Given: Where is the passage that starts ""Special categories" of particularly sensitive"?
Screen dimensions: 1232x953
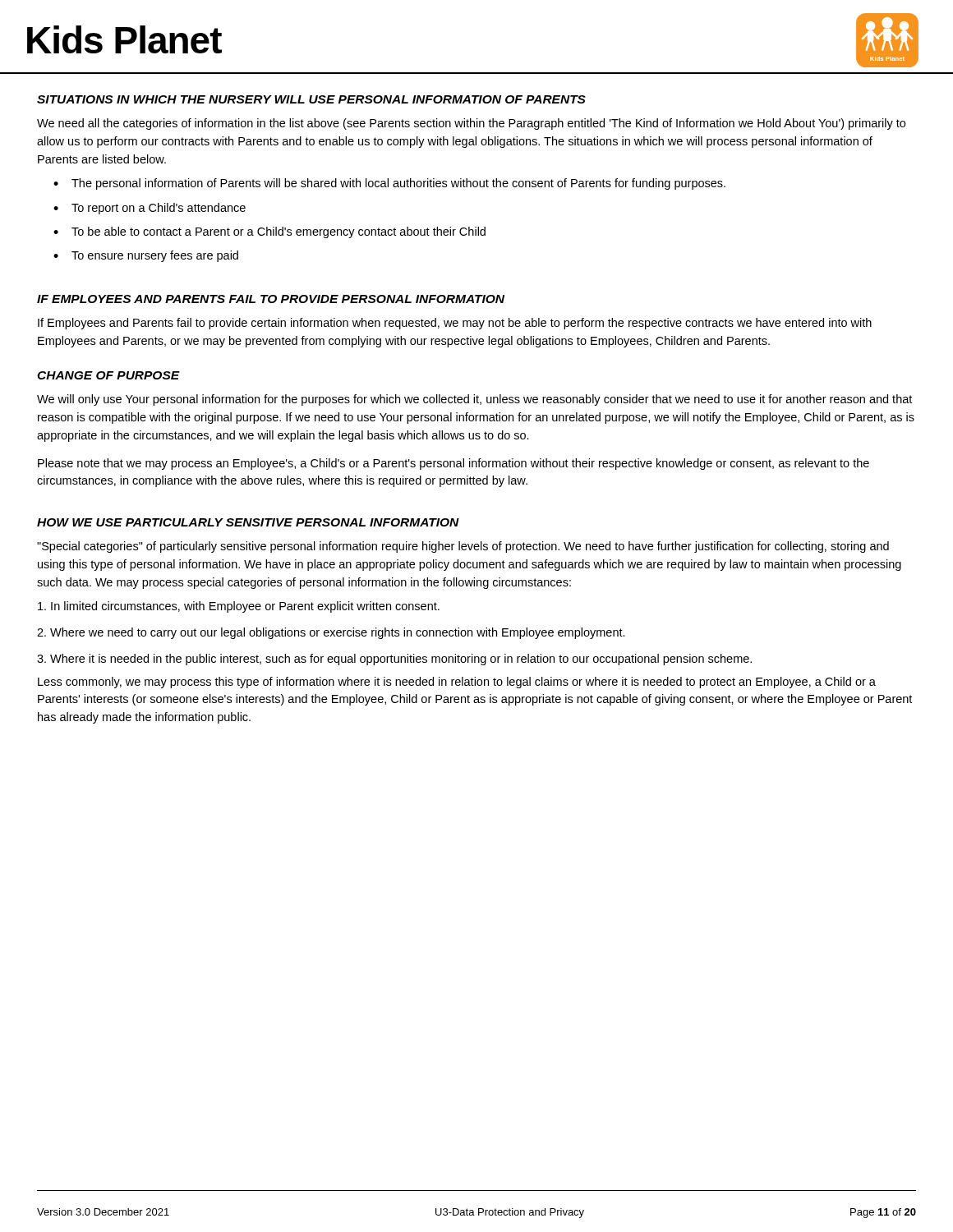Looking at the screenshot, I should point(469,564).
